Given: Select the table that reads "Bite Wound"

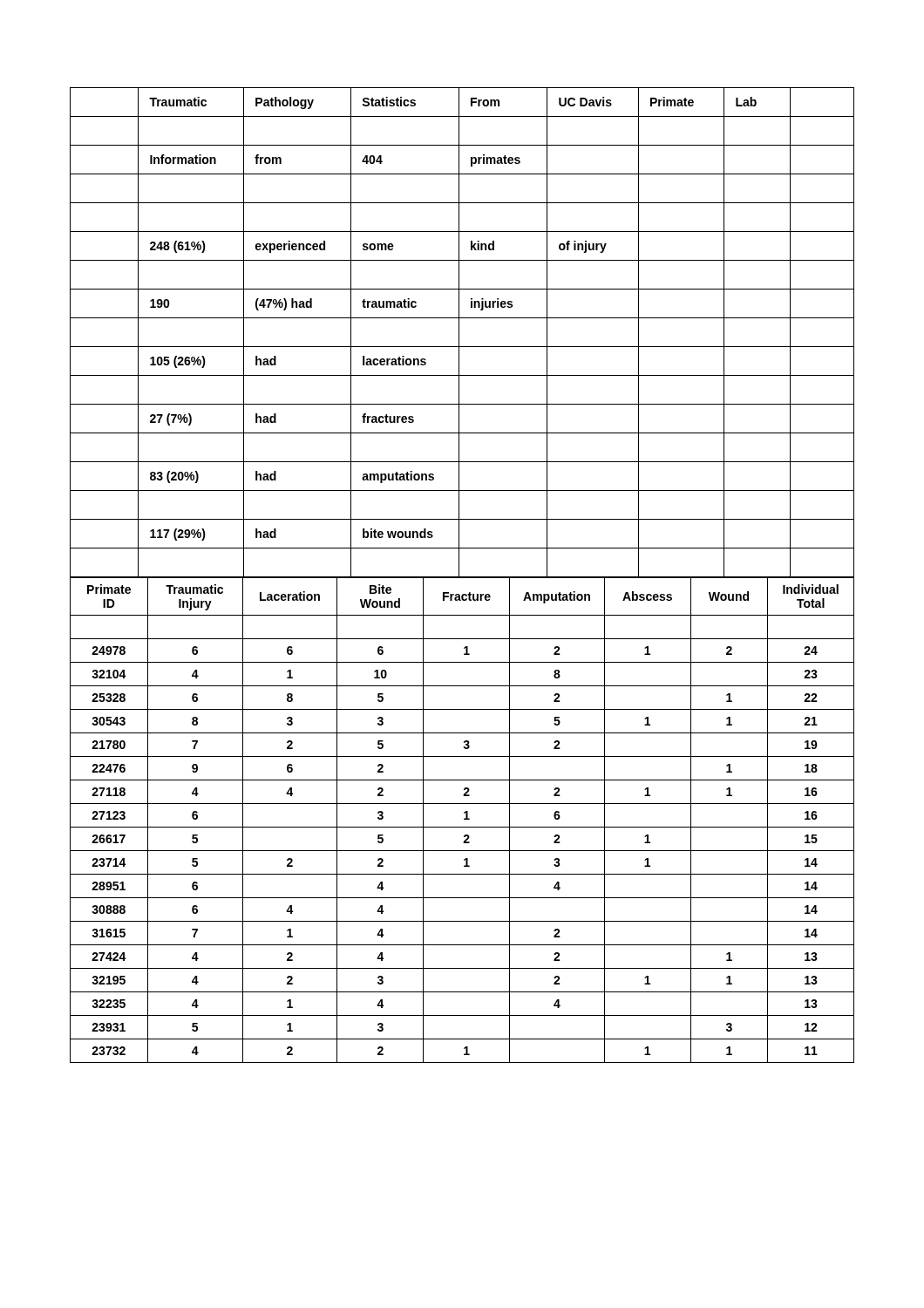Looking at the screenshot, I should click(462, 820).
